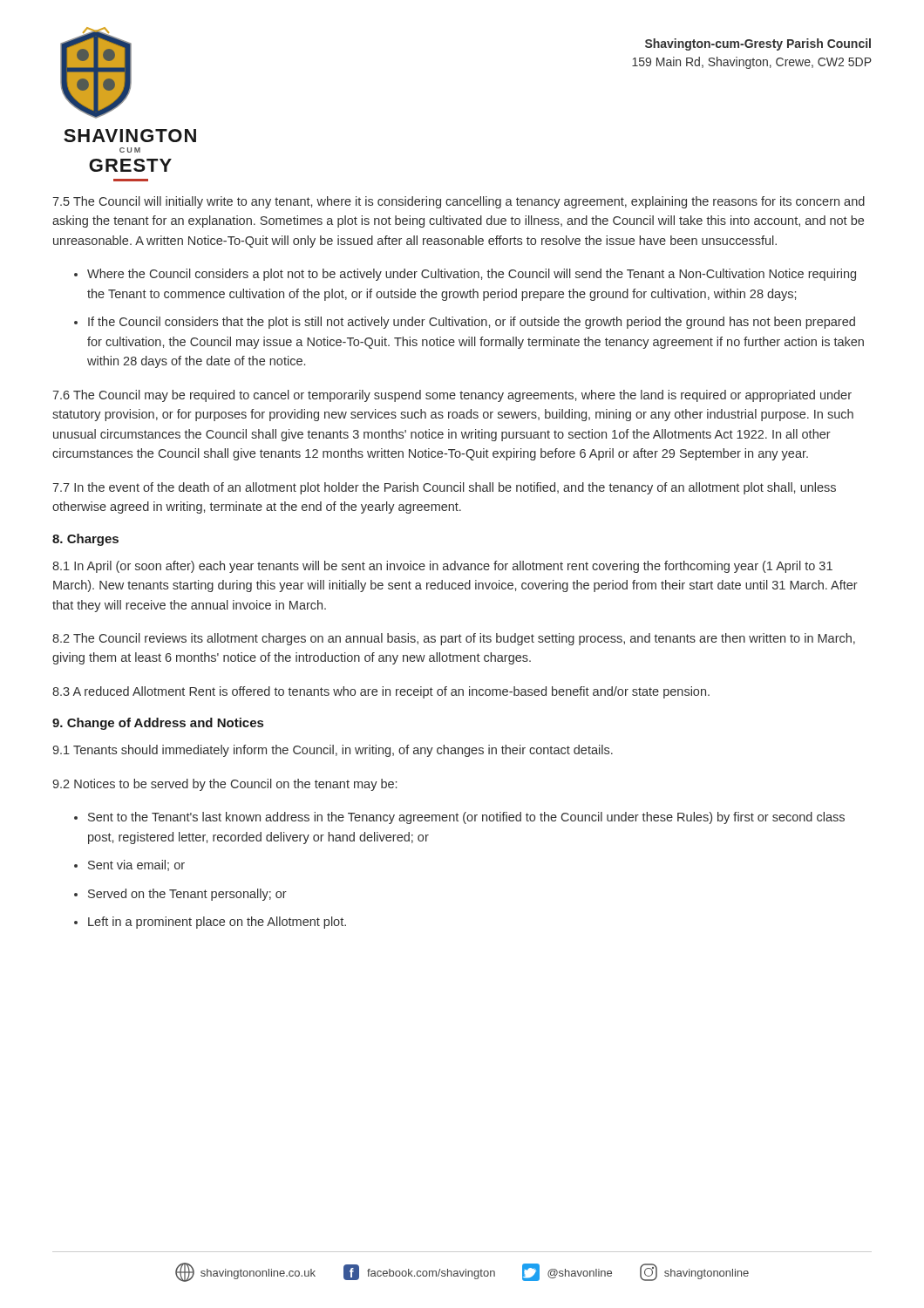Find the block on this page that starts "If the Council considers that the plot is"
The width and height of the screenshot is (924, 1308).
click(476, 342)
